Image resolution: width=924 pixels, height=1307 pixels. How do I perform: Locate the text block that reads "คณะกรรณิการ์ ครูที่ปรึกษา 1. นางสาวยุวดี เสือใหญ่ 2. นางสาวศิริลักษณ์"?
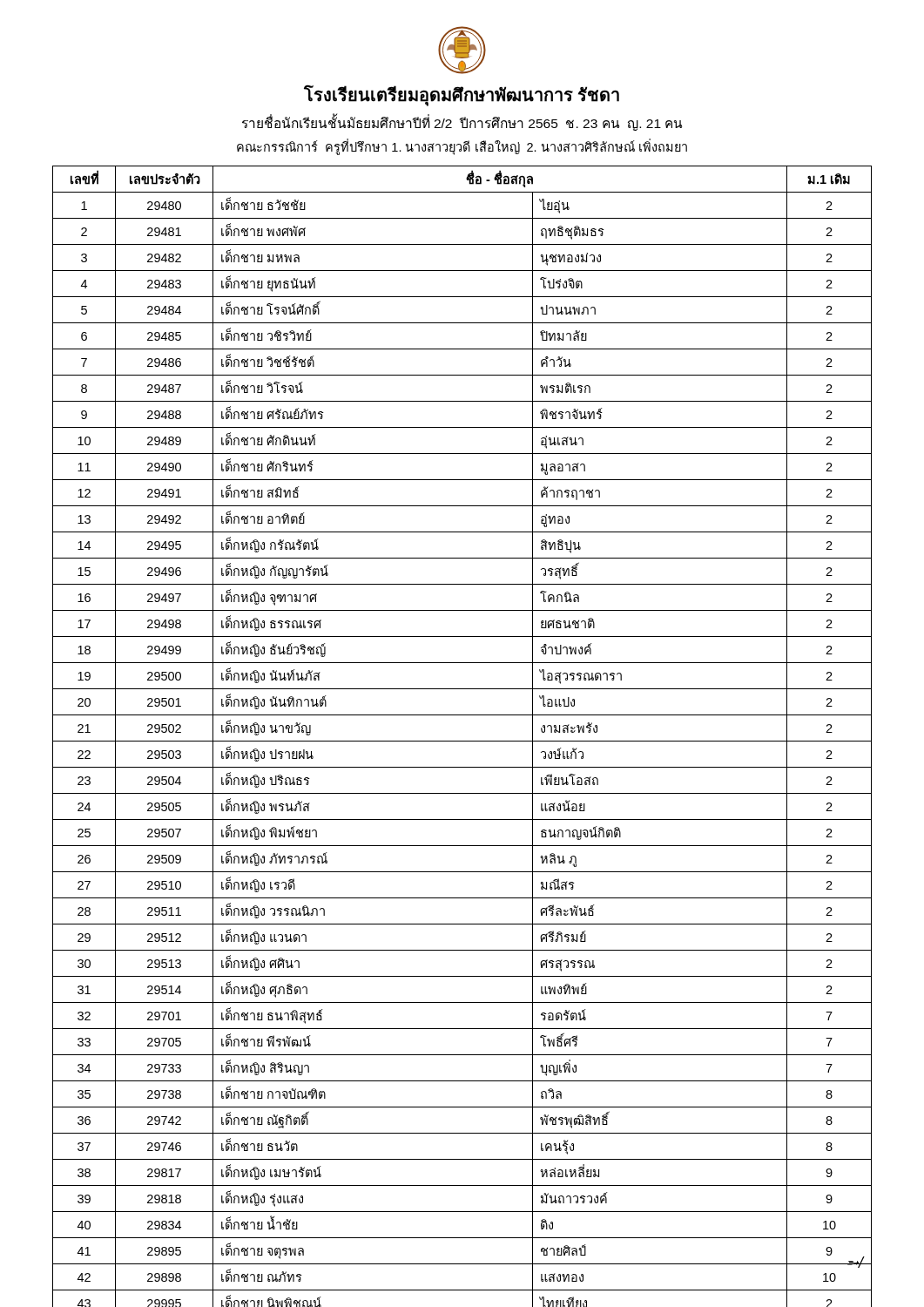[x=462, y=147]
